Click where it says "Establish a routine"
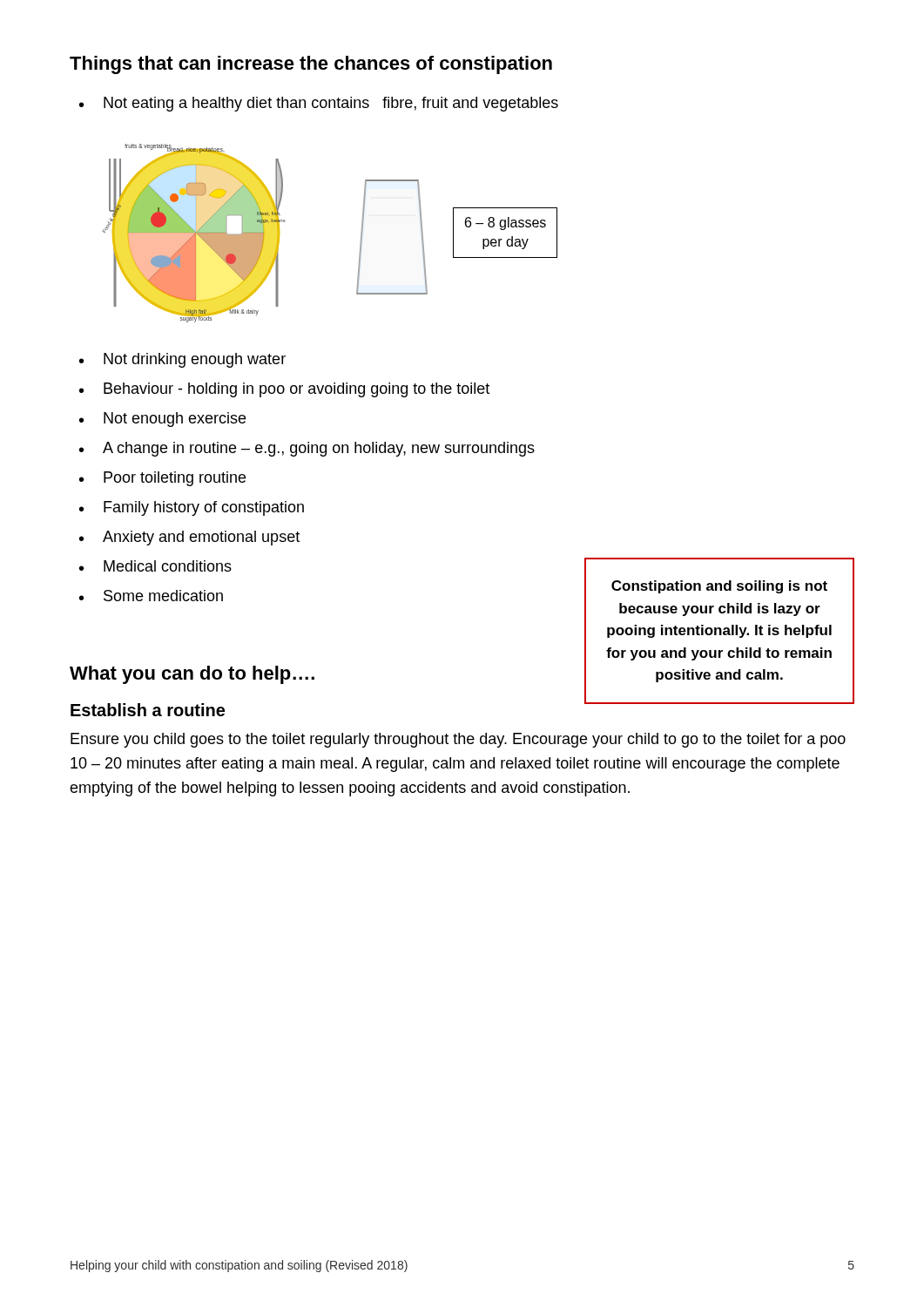924x1307 pixels. tap(148, 710)
